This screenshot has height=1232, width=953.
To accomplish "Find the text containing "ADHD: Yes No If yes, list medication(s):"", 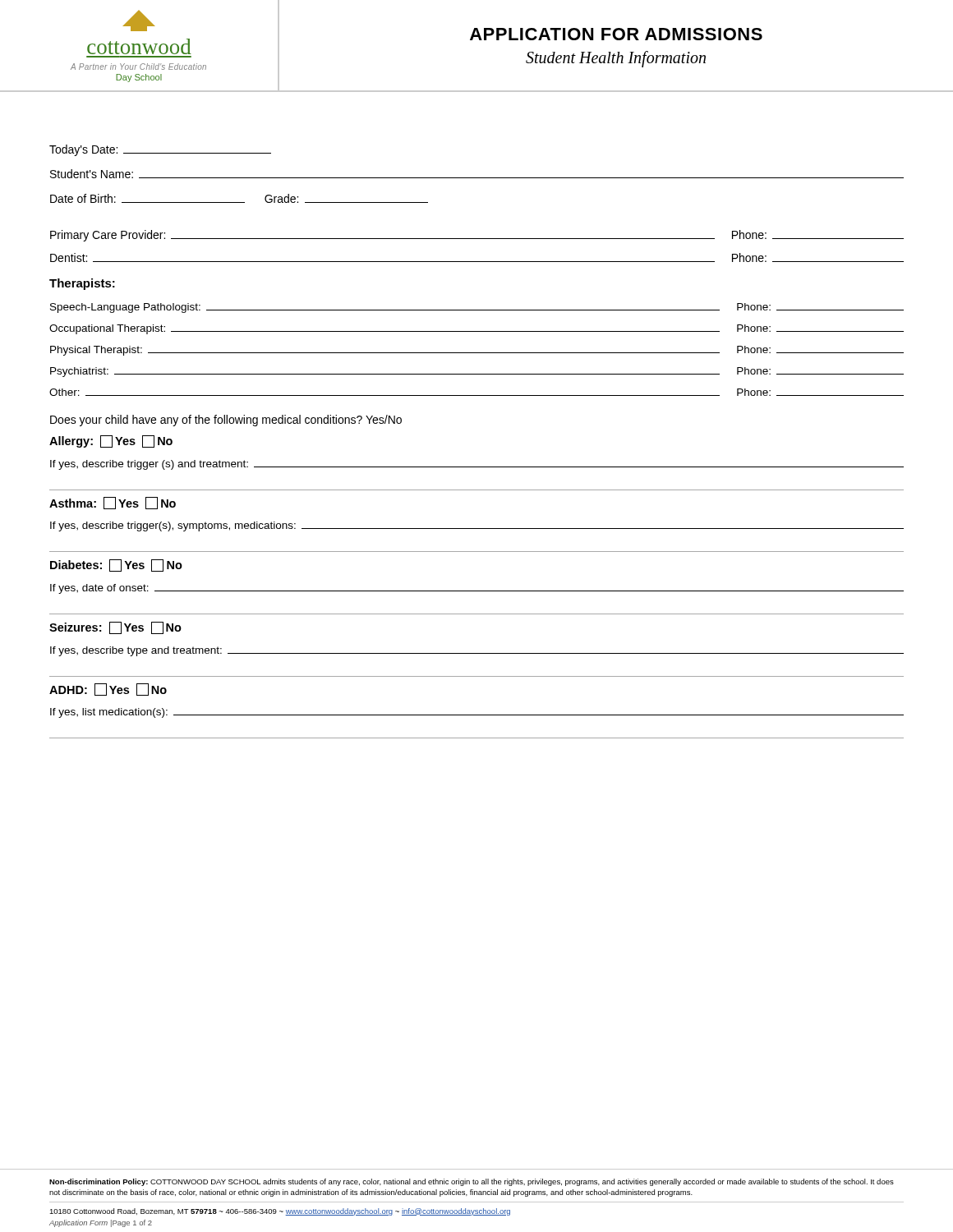I will [476, 711].
